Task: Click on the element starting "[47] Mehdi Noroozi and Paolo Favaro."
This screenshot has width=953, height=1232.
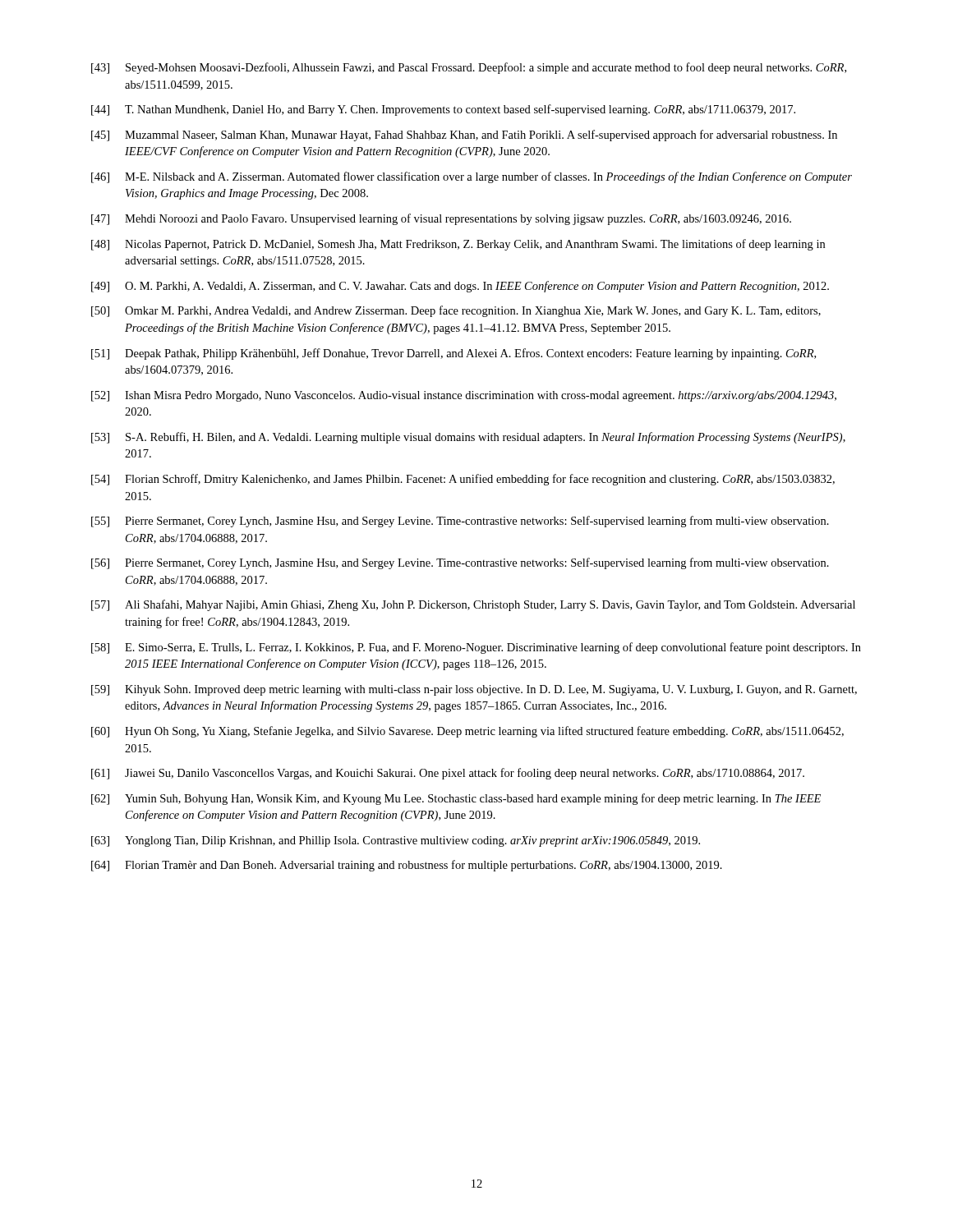Action: point(476,219)
